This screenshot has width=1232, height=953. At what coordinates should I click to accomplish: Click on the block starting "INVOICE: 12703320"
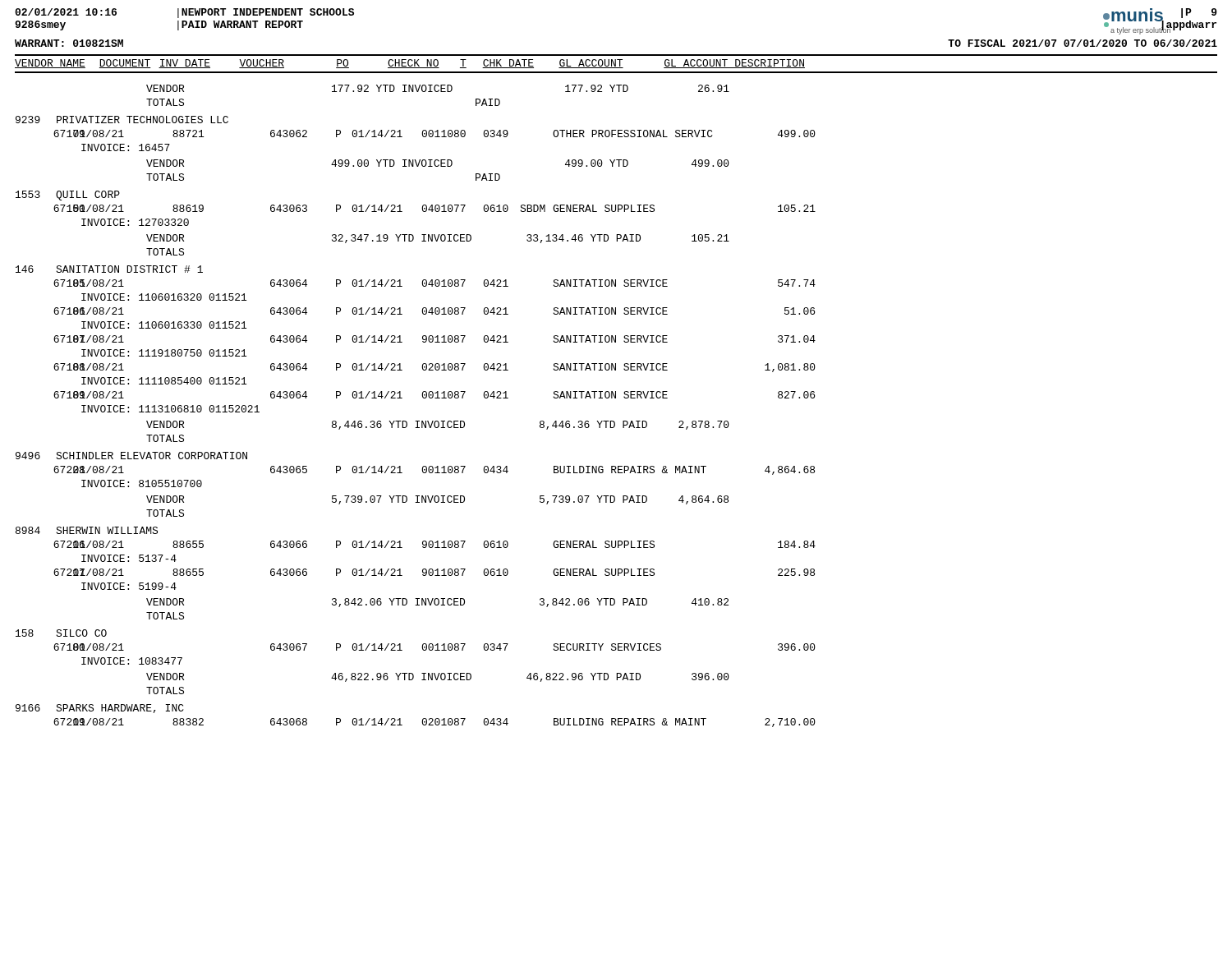point(135,223)
